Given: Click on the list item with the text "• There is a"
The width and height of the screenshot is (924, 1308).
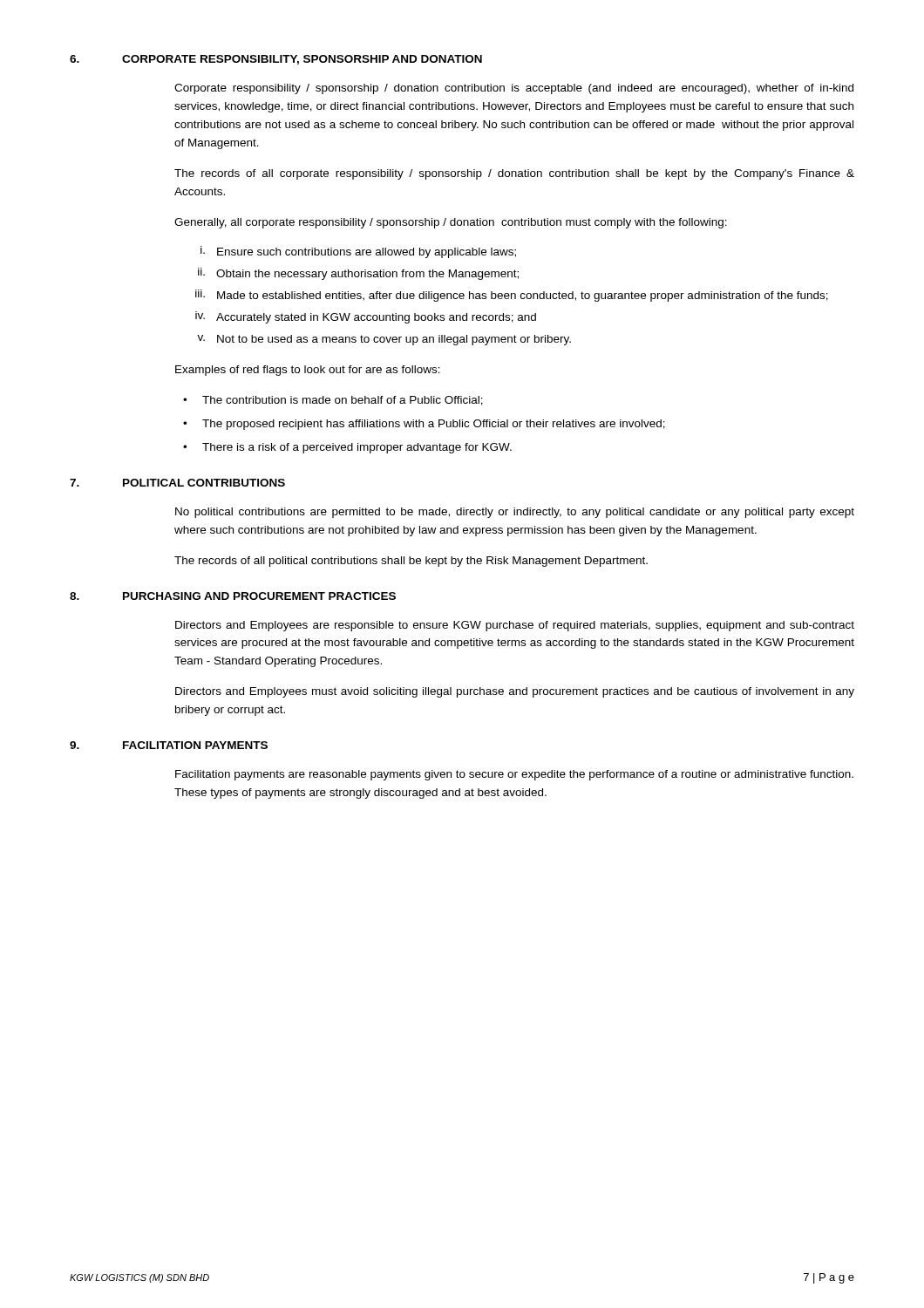Looking at the screenshot, I should click(348, 448).
